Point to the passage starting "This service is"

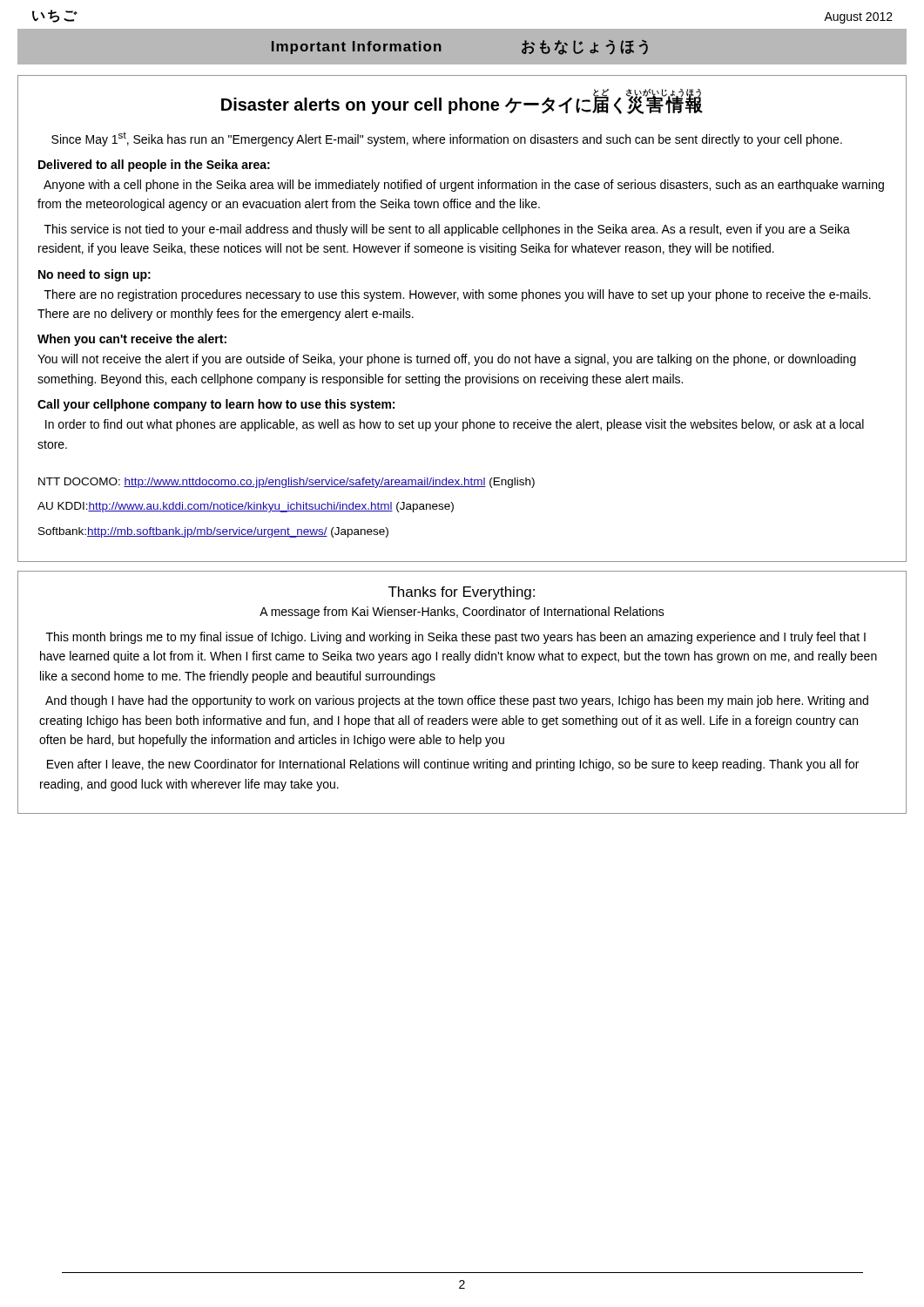pyautogui.click(x=444, y=239)
